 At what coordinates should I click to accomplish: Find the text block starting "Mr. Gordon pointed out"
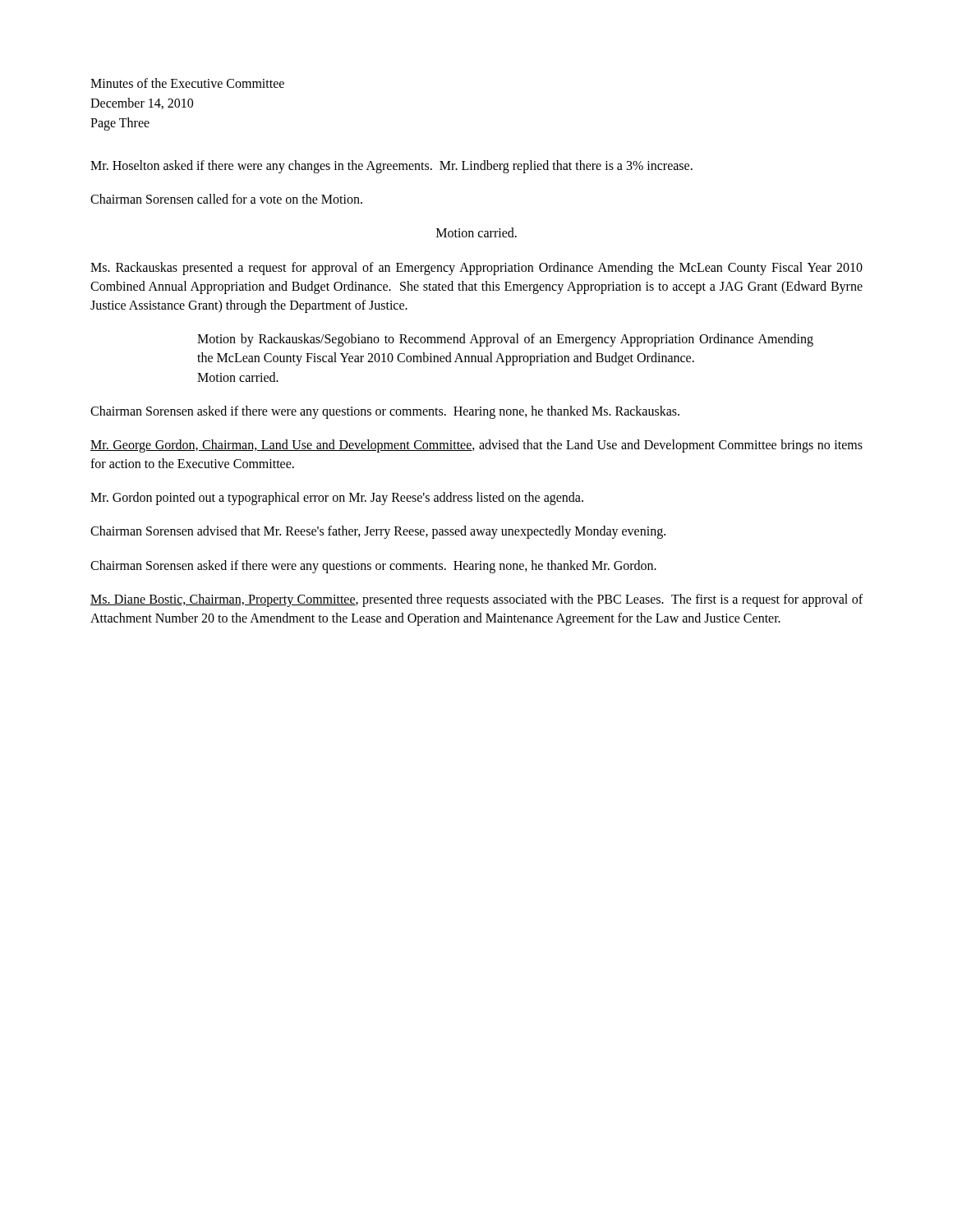[x=337, y=498]
